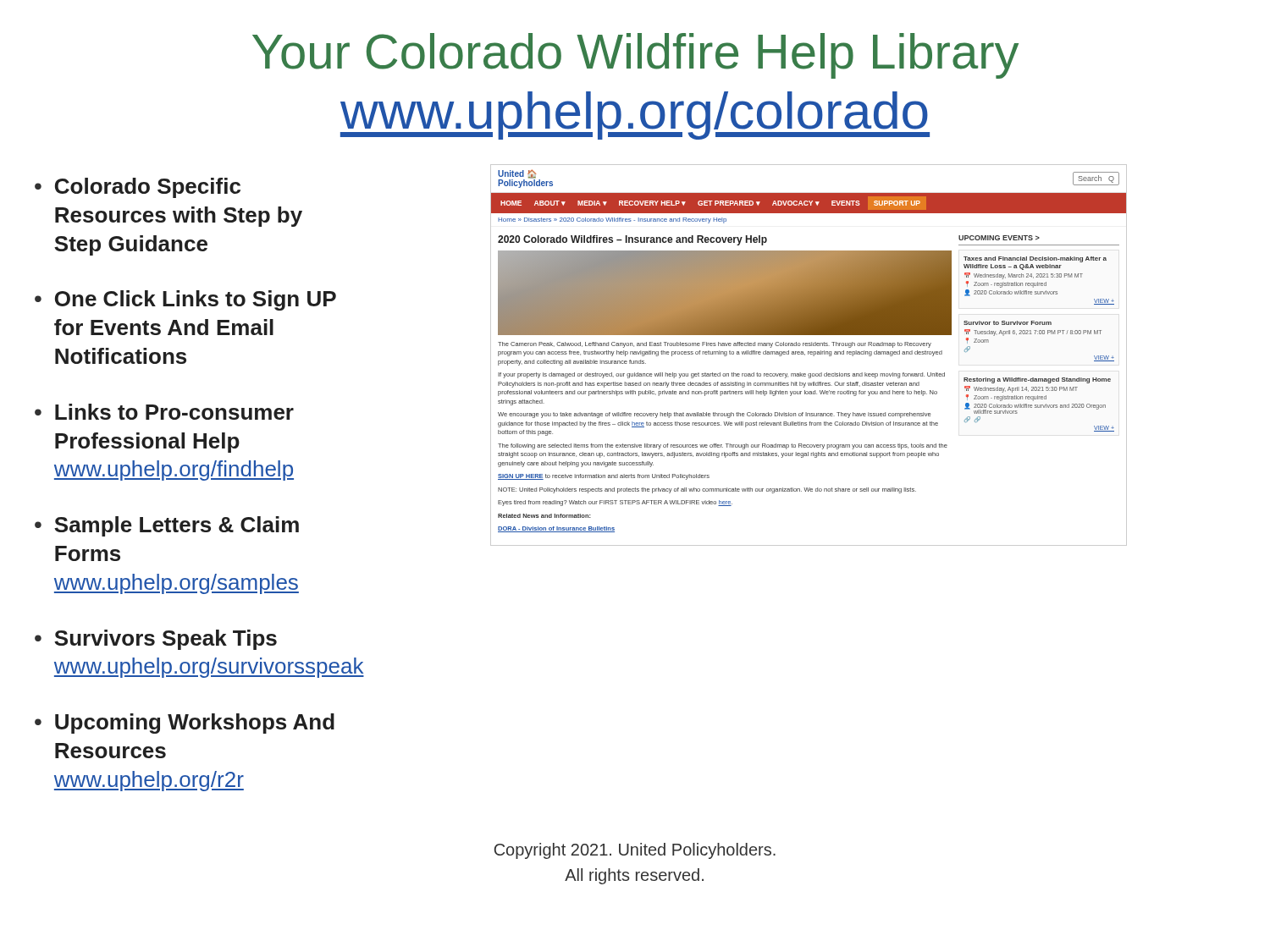The image size is (1270, 952).
Task: Navigate to the passage starting "• Links to Pro-consumer Professional Helpwww.uphelp.org/findhelp"
Action: click(x=195, y=441)
